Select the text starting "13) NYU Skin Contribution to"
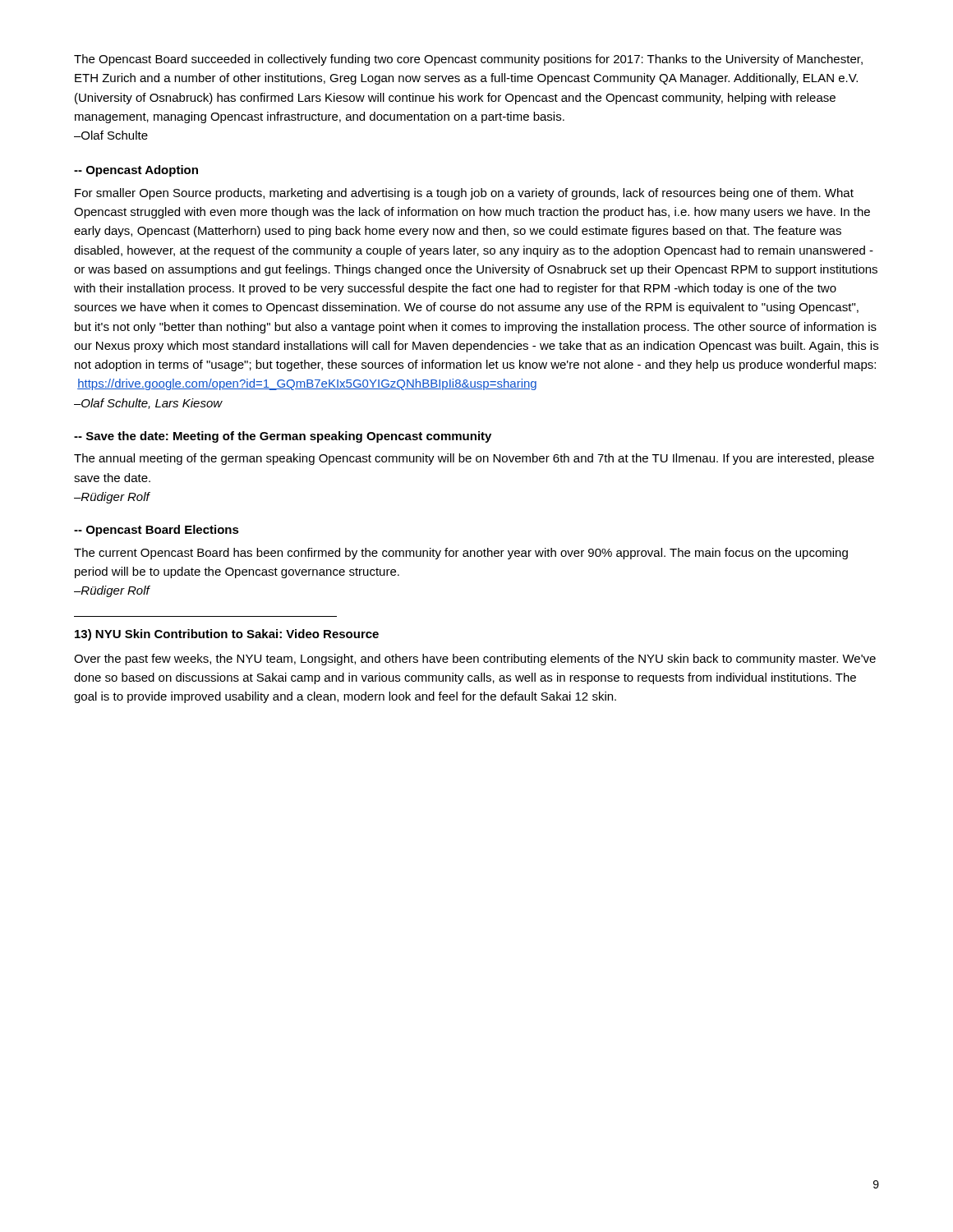The width and height of the screenshot is (953, 1232). click(x=227, y=634)
